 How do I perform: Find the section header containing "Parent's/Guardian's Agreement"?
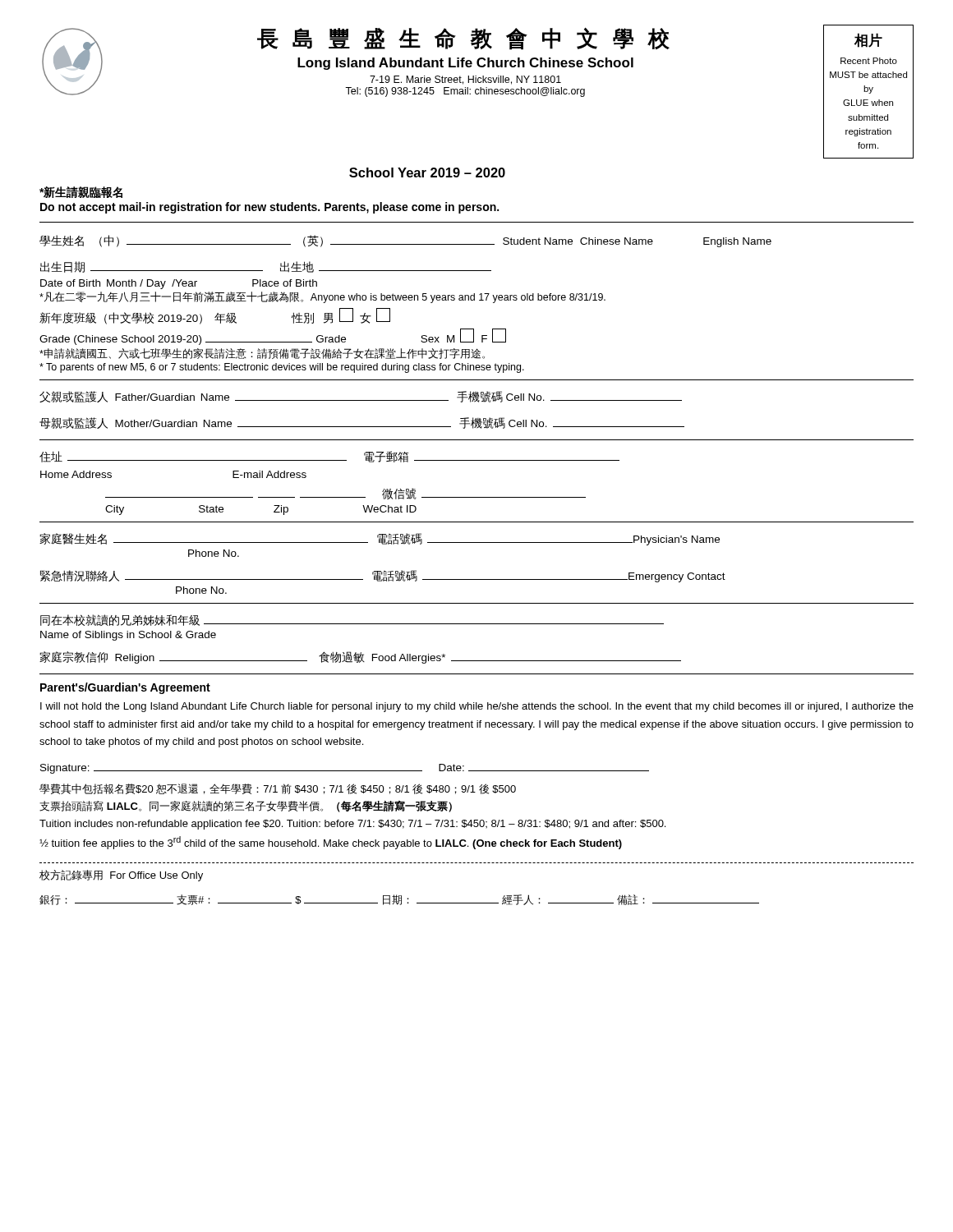coord(125,688)
